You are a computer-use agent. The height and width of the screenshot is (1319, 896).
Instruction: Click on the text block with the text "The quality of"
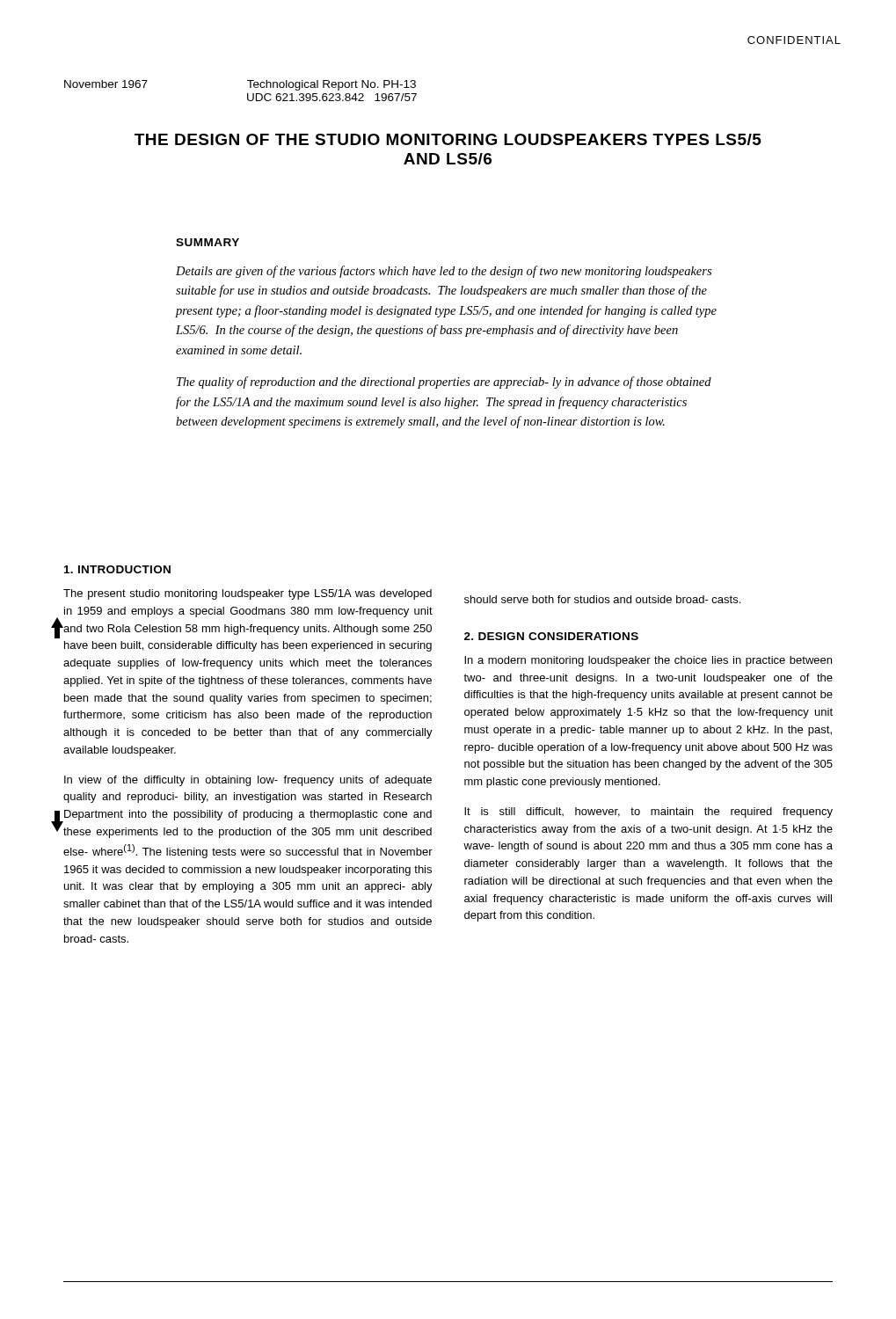point(443,402)
